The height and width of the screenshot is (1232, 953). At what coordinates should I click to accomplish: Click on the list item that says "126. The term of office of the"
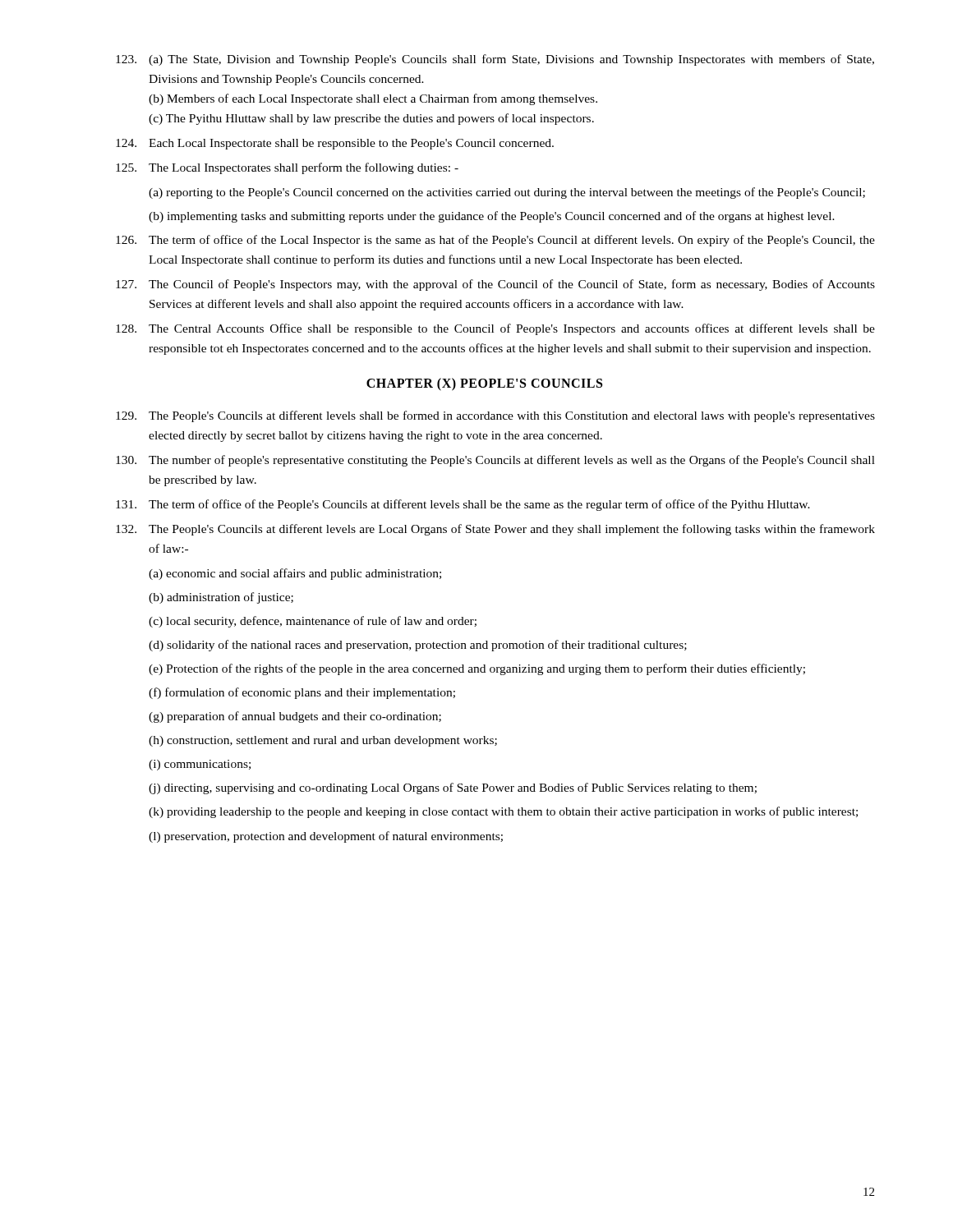coord(485,250)
